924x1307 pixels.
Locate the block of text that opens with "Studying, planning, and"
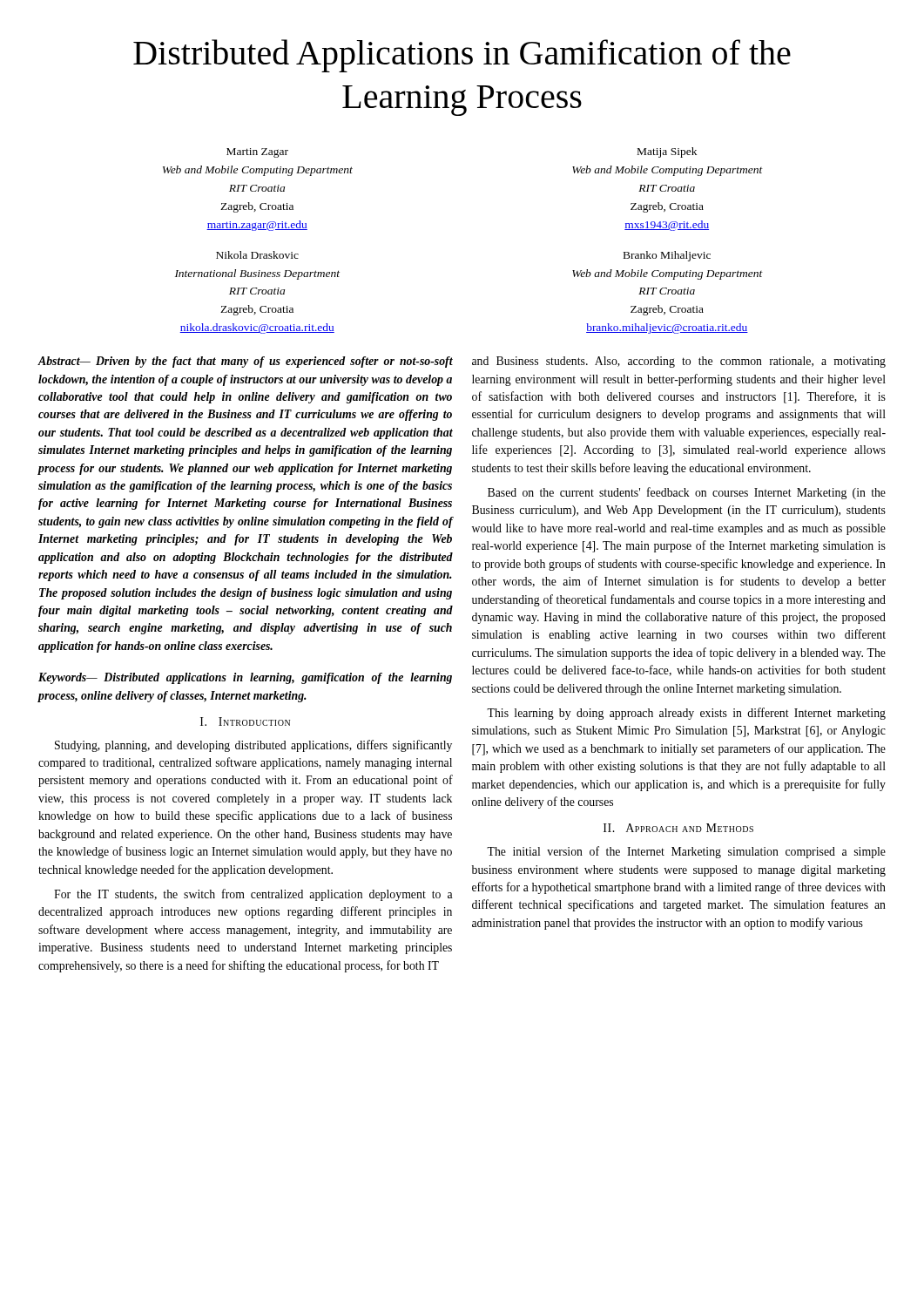coord(245,856)
